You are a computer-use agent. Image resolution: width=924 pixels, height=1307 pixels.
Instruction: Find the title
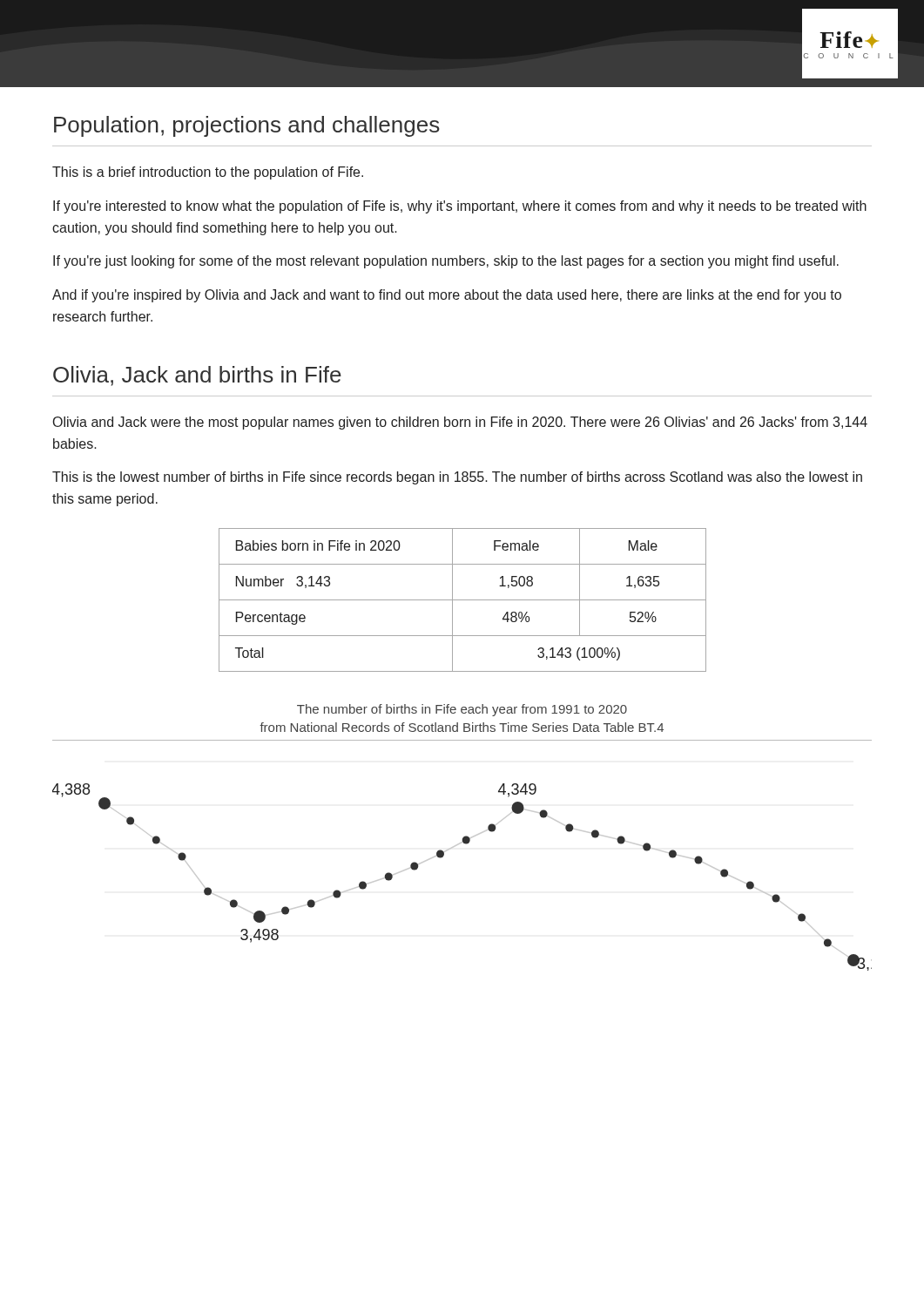pyautogui.click(x=462, y=129)
